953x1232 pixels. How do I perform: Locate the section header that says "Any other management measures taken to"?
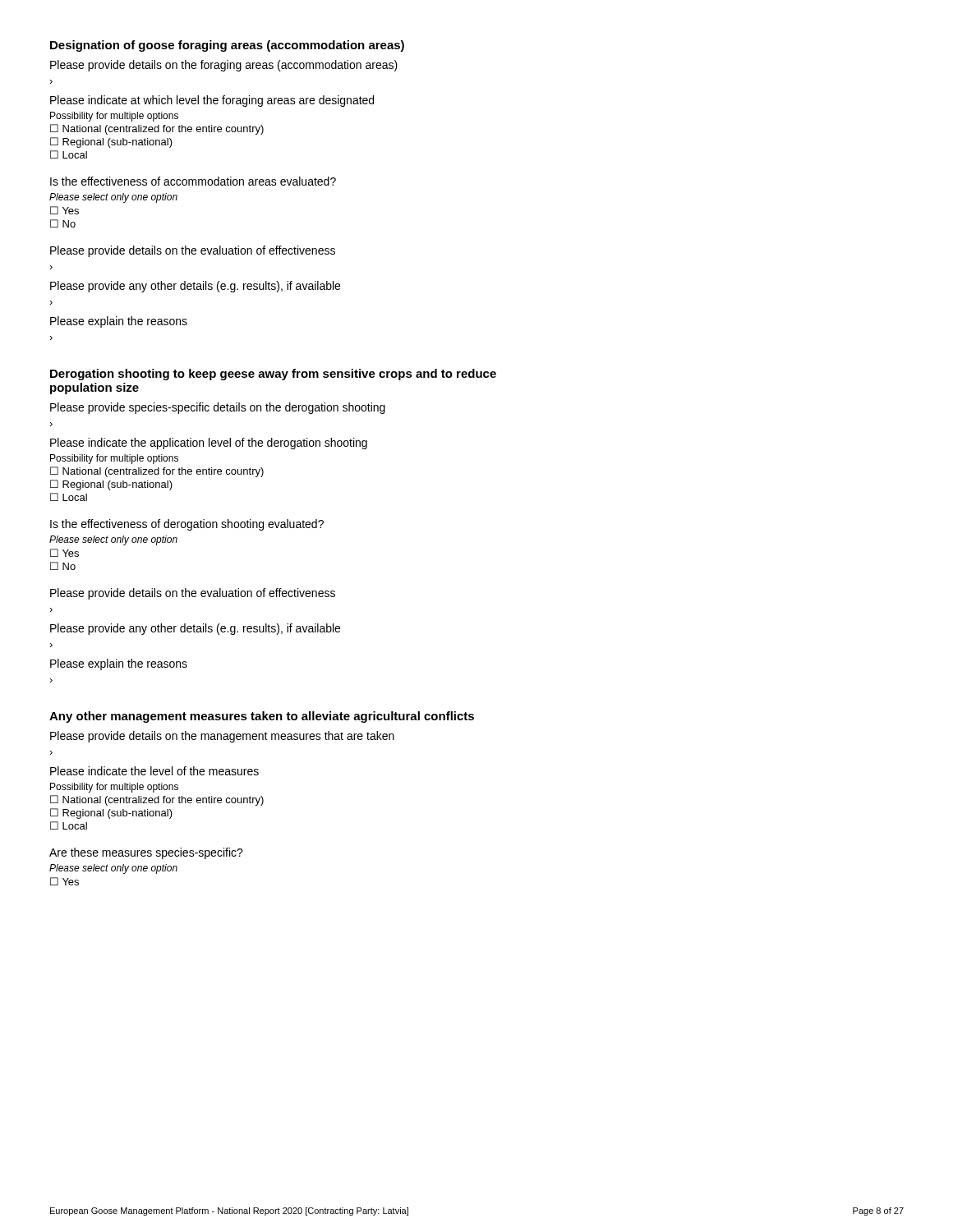[x=262, y=716]
